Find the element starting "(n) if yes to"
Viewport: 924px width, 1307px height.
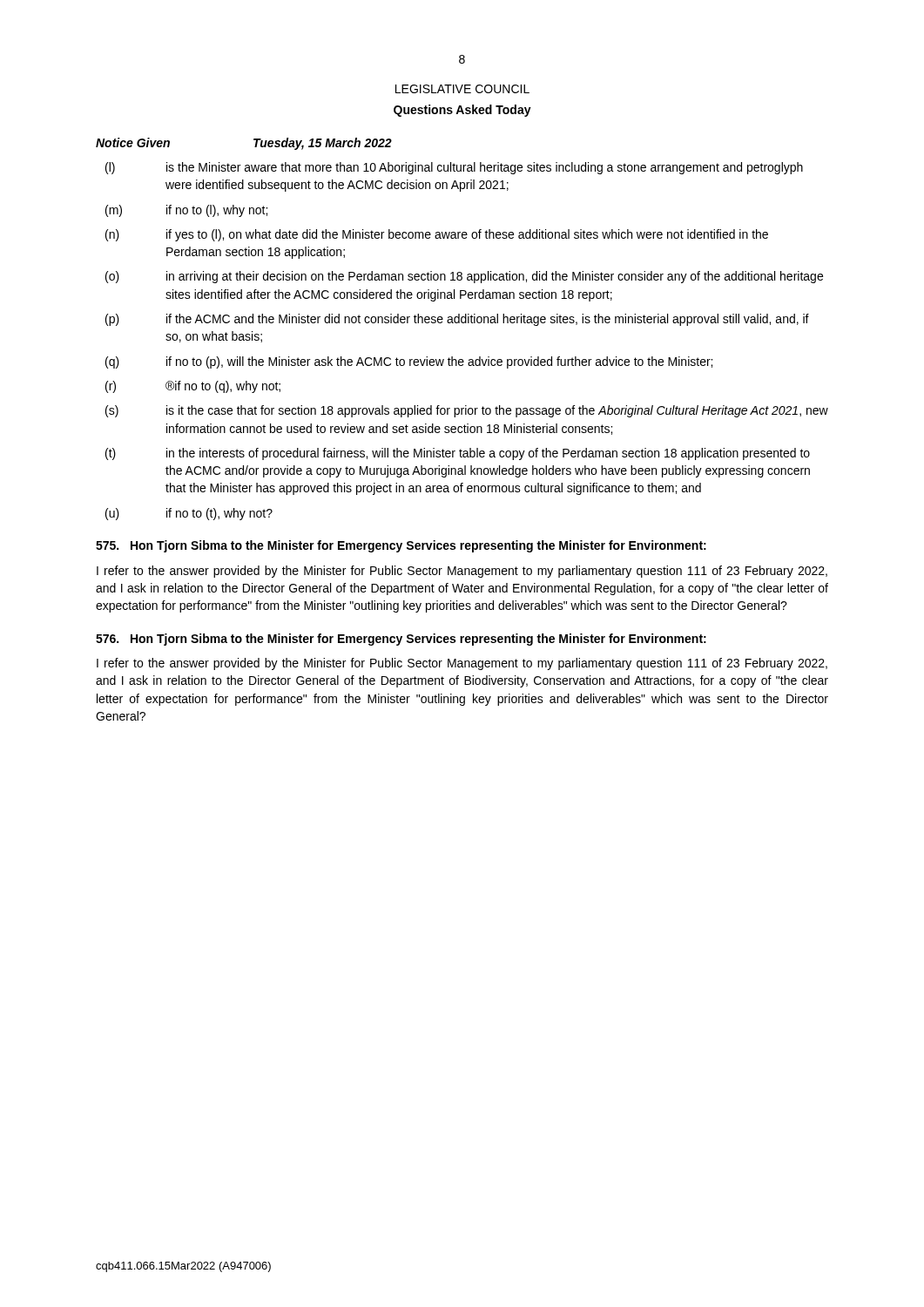pos(462,243)
